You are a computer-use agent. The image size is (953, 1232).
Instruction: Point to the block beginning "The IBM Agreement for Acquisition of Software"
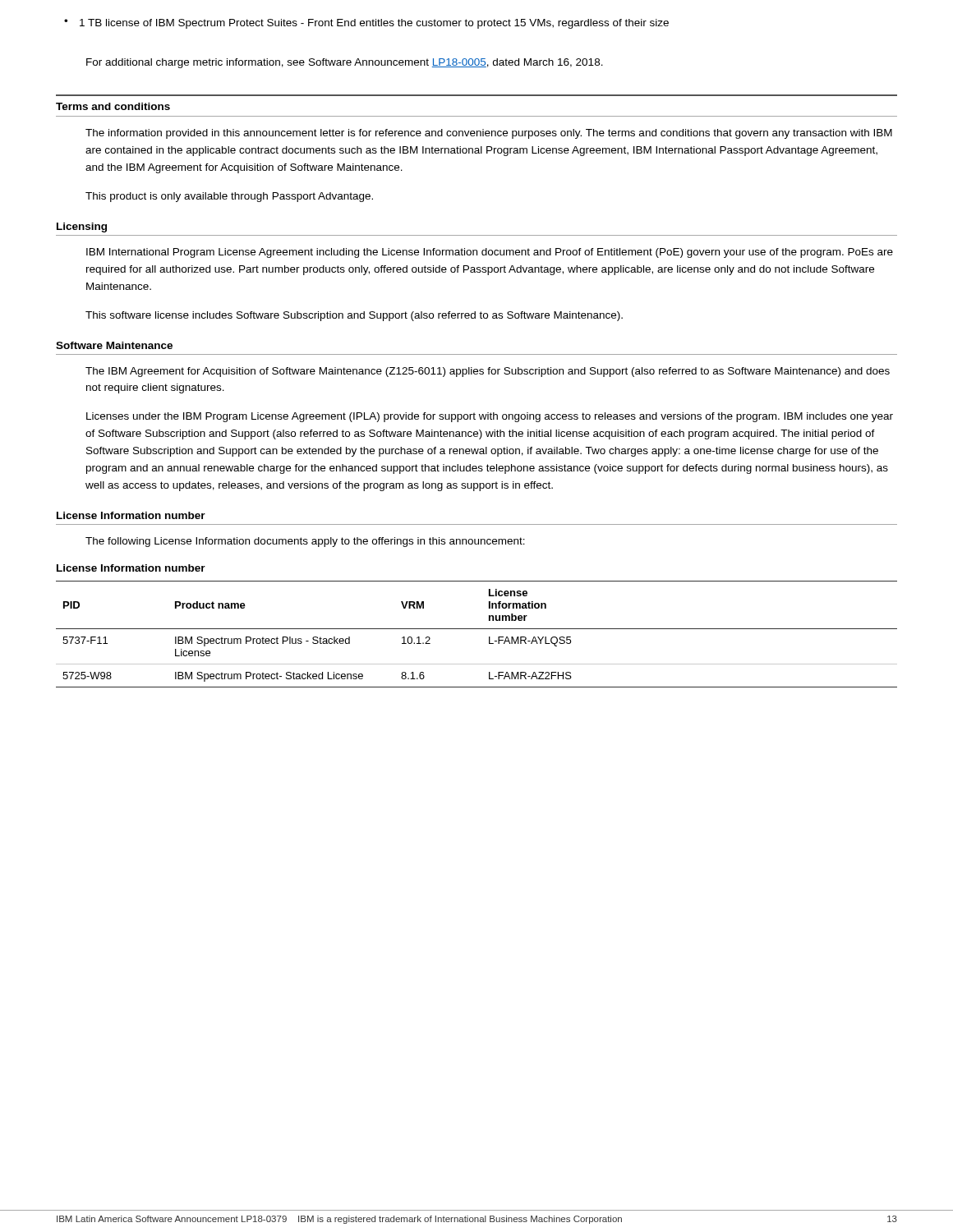(488, 379)
